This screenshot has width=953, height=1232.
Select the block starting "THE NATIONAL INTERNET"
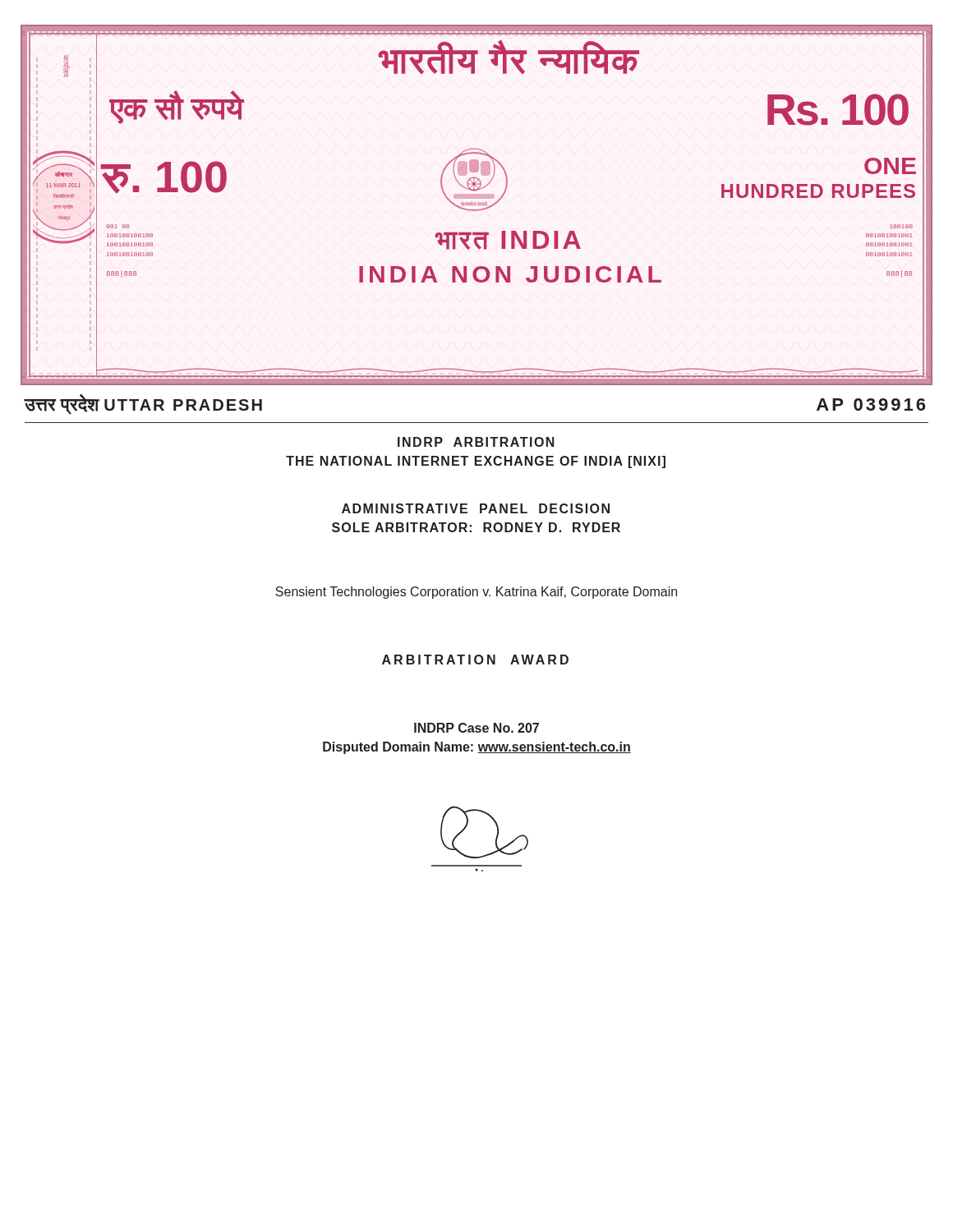pos(476,461)
